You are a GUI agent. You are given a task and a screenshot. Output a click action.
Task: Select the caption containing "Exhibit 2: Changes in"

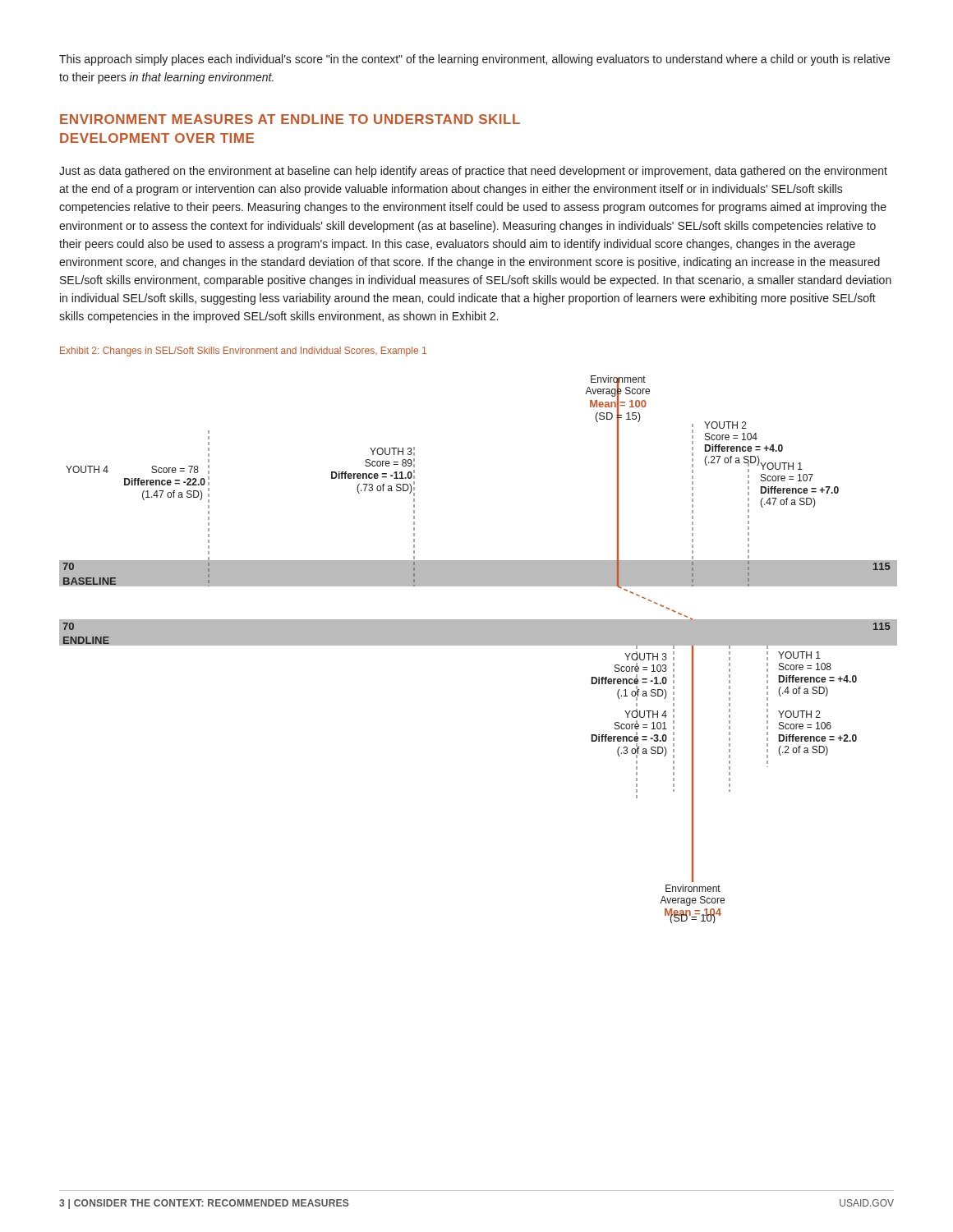click(x=243, y=351)
